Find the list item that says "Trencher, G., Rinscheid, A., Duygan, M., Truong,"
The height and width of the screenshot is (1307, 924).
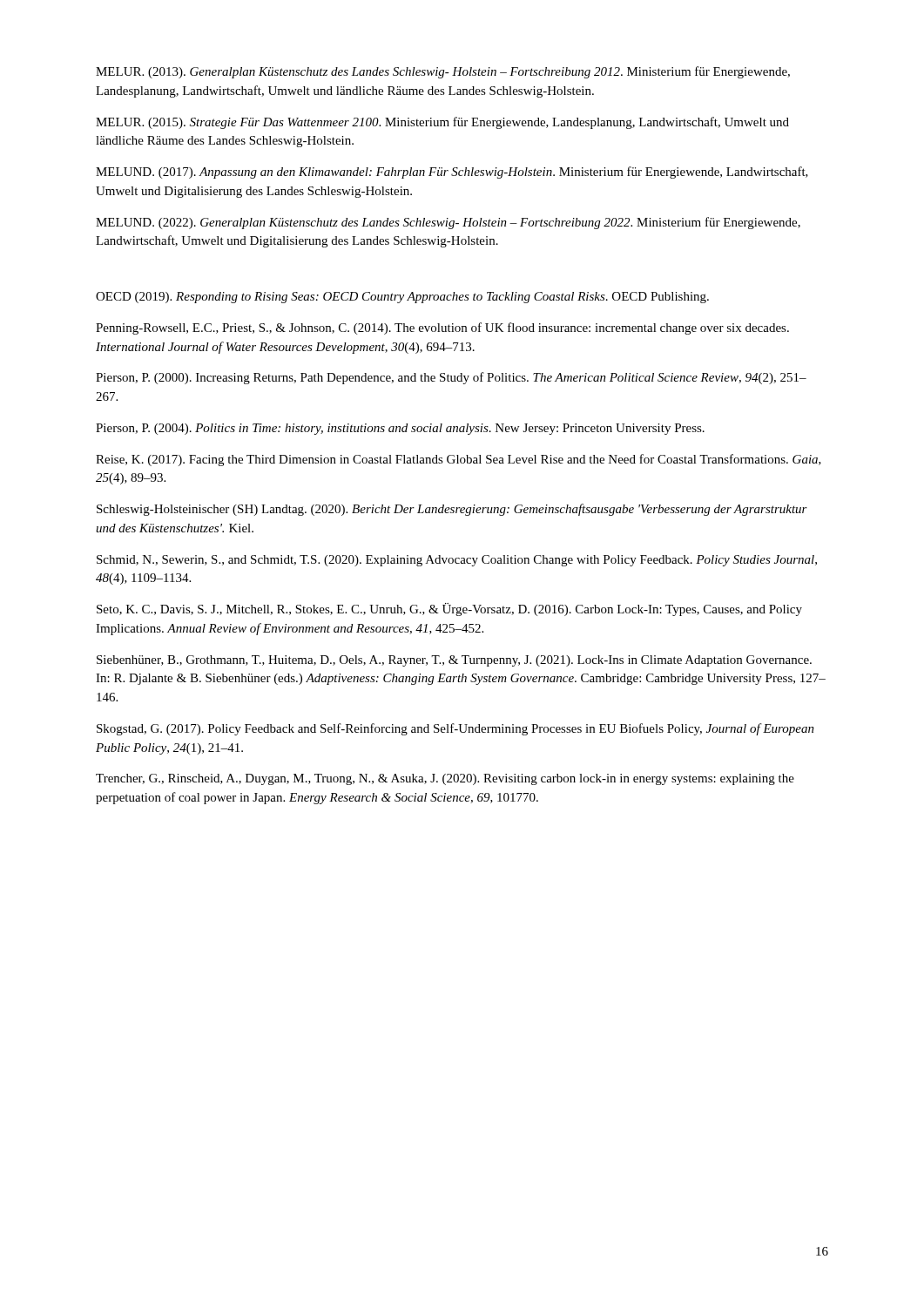point(462,789)
